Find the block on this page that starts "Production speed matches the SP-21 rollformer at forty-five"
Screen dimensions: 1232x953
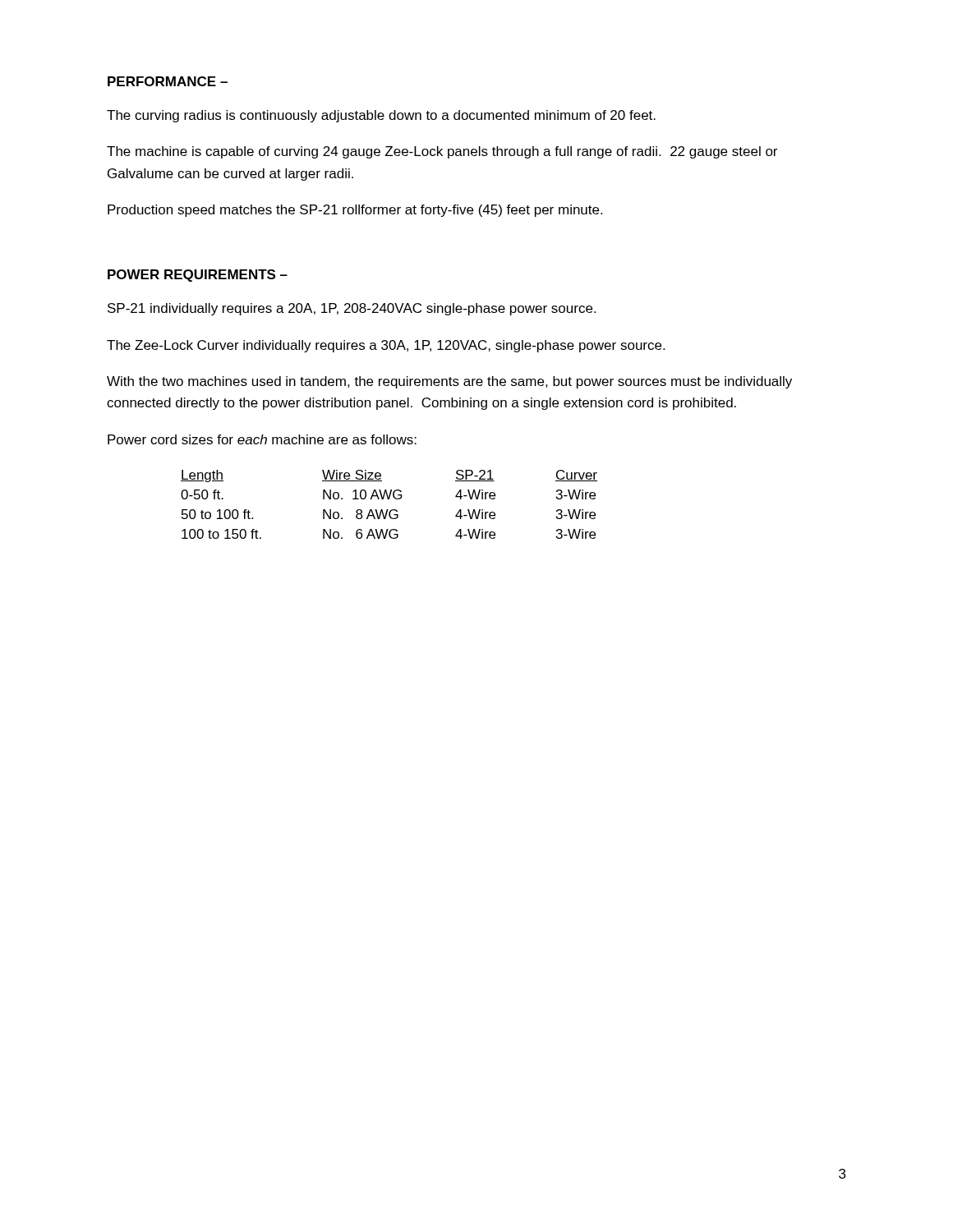click(x=355, y=210)
